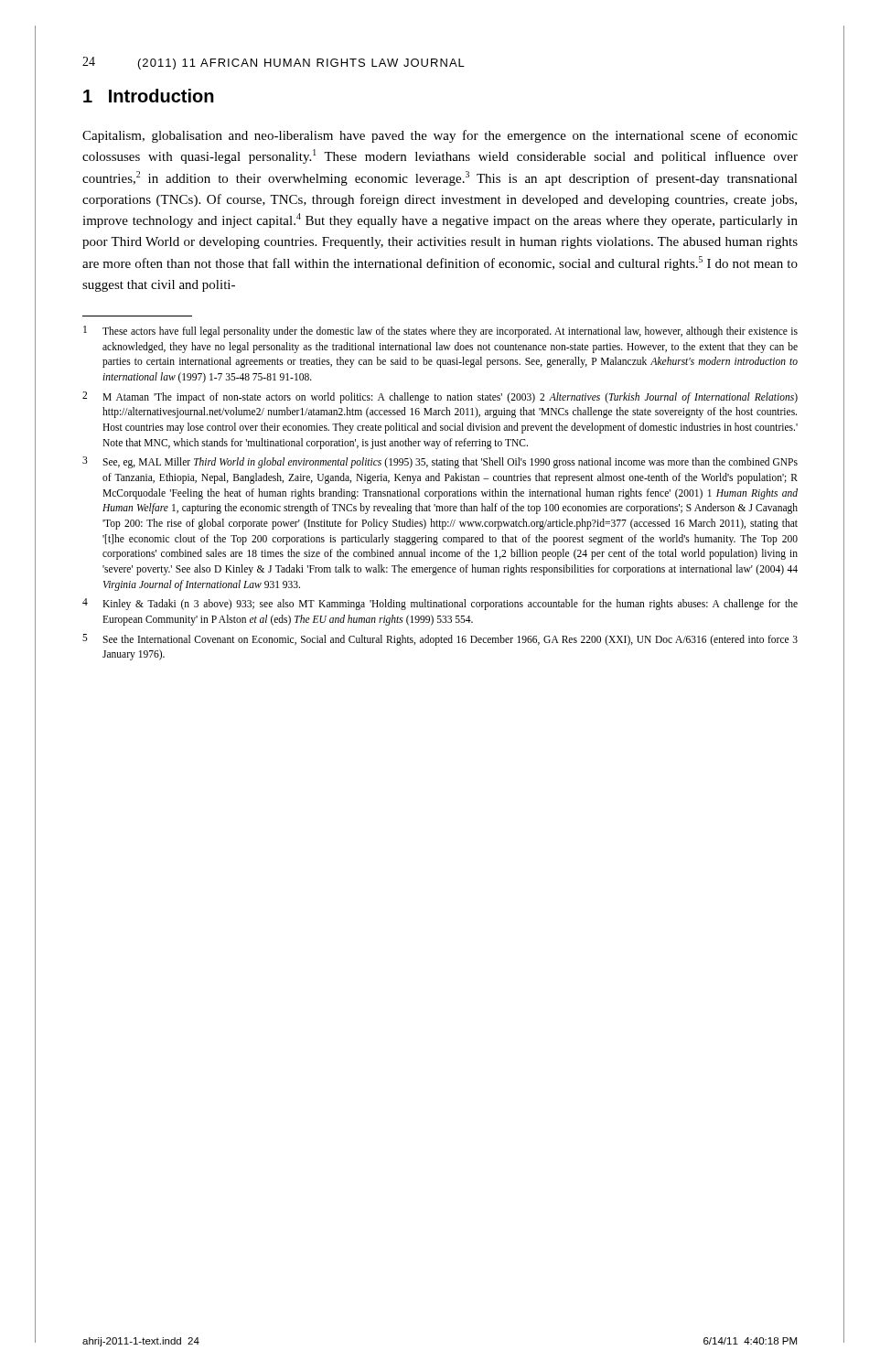Where is the passage that starts "2 M Ataman 'The impact of"?
Viewport: 880px width, 1372px height.
[440, 420]
